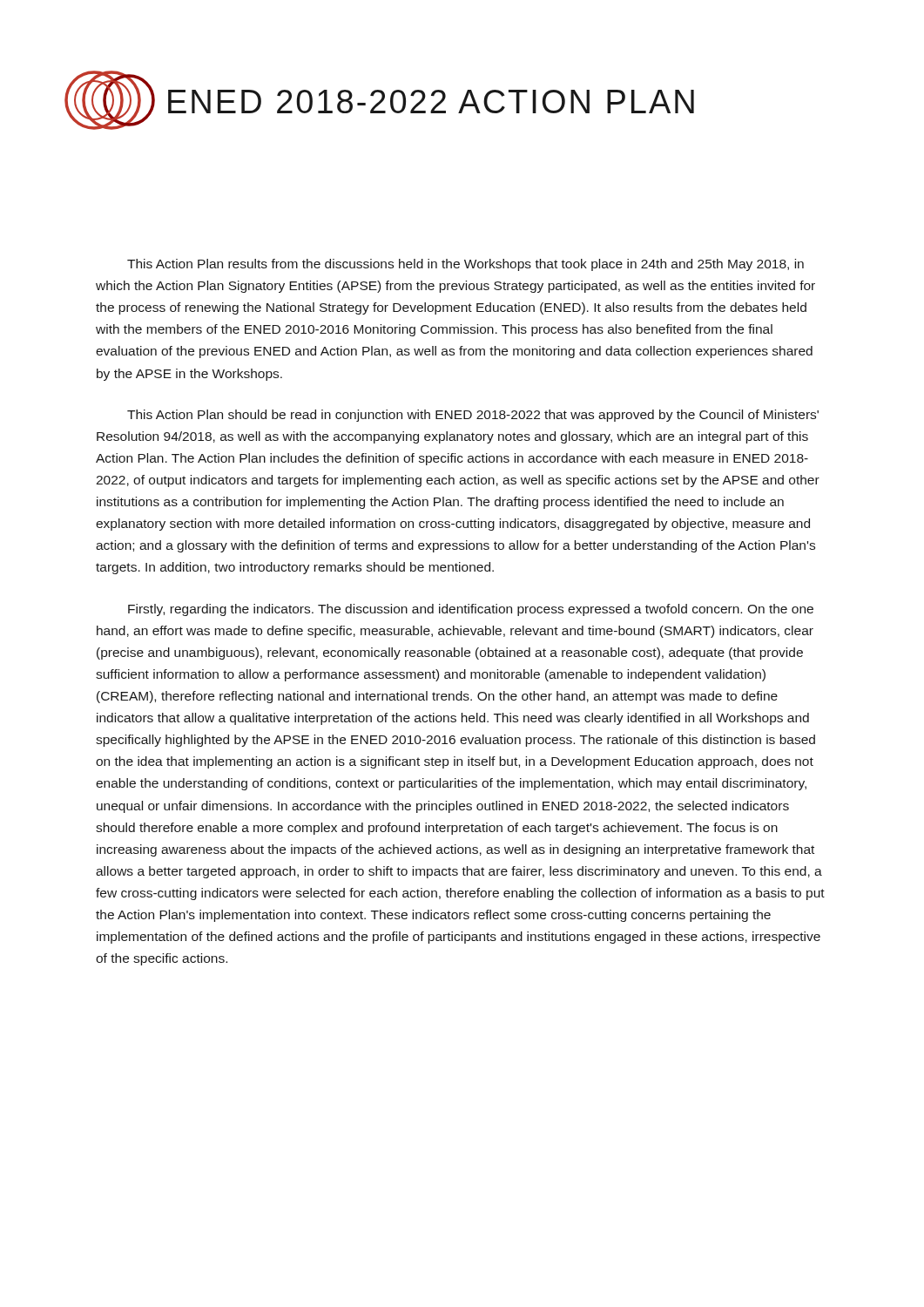Where is the passage that starts "Firstly, regarding the indicators. The discussion and identification"?
Viewport: 924px width, 1307px height.
[x=460, y=783]
